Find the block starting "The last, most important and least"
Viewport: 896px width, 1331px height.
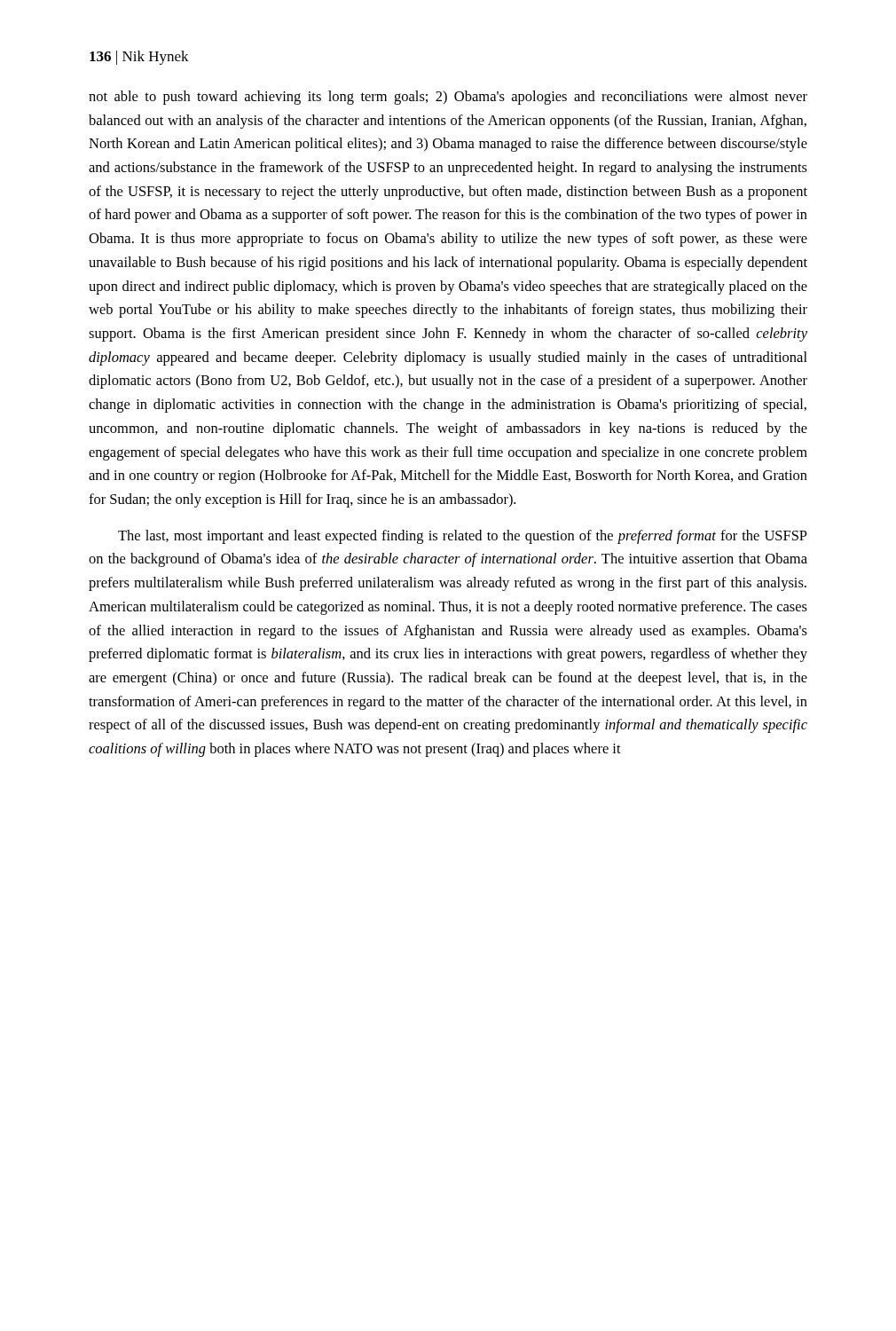[448, 643]
